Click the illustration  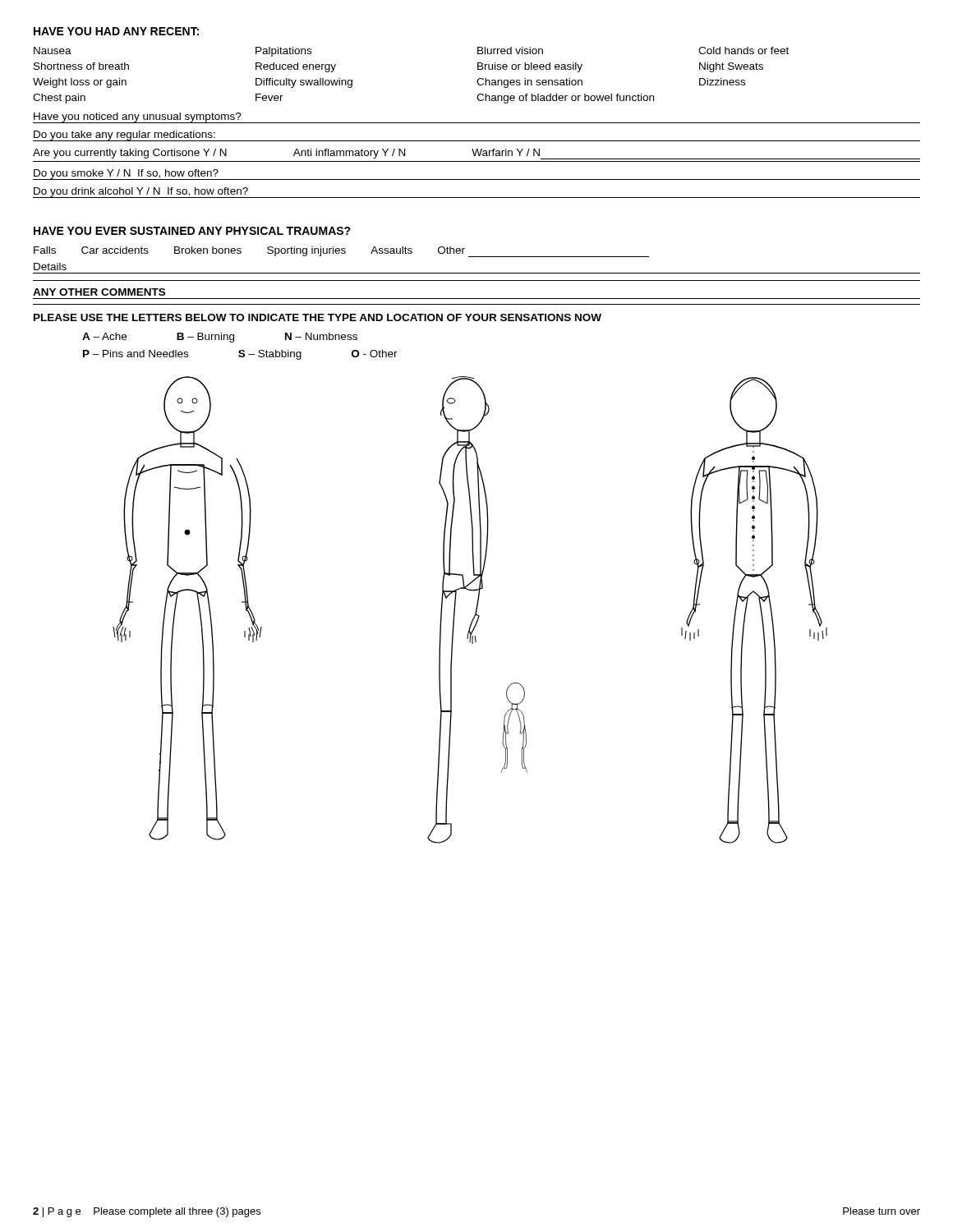click(x=476, y=647)
